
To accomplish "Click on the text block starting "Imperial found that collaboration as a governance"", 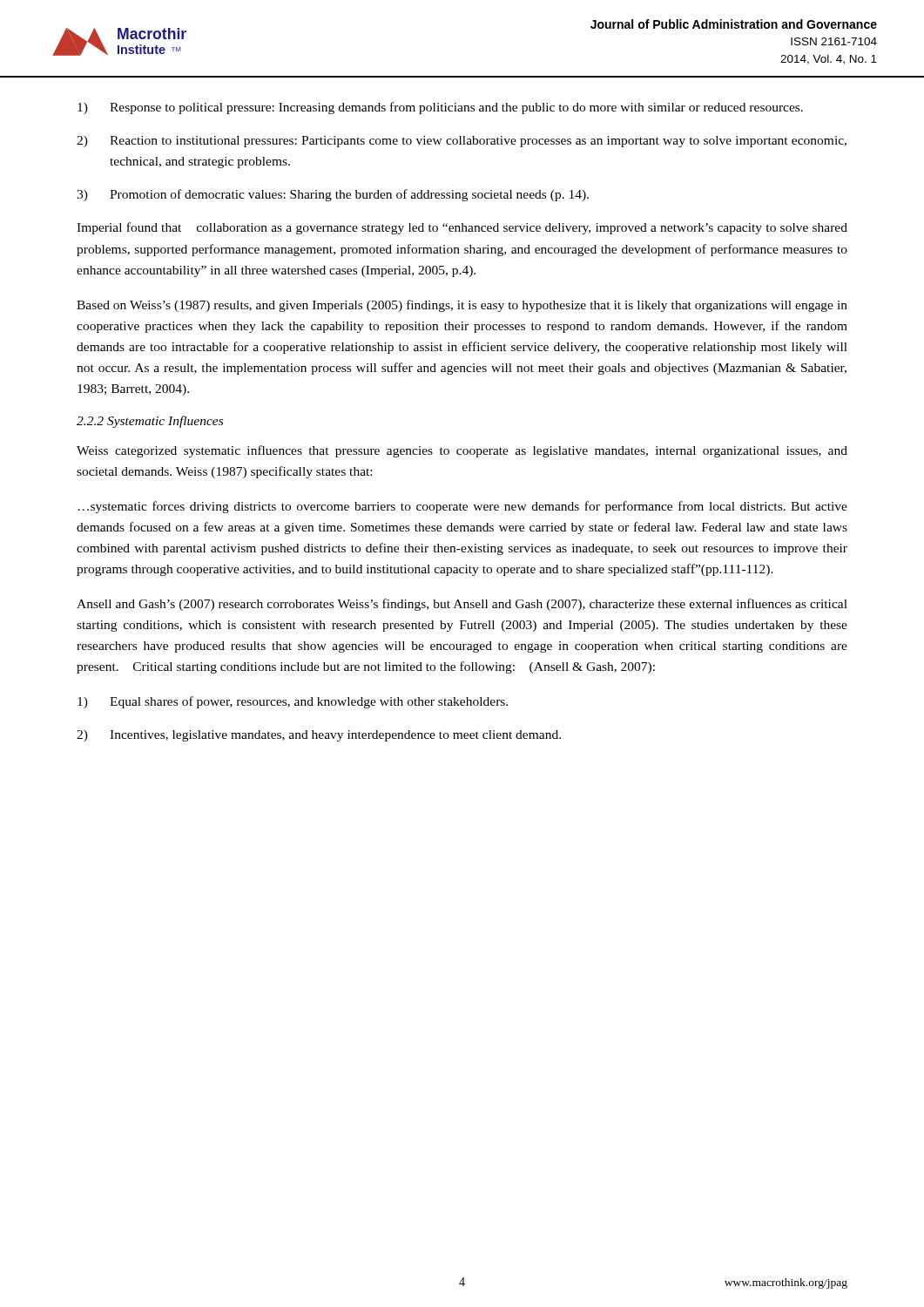I will pyautogui.click(x=462, y=248).
